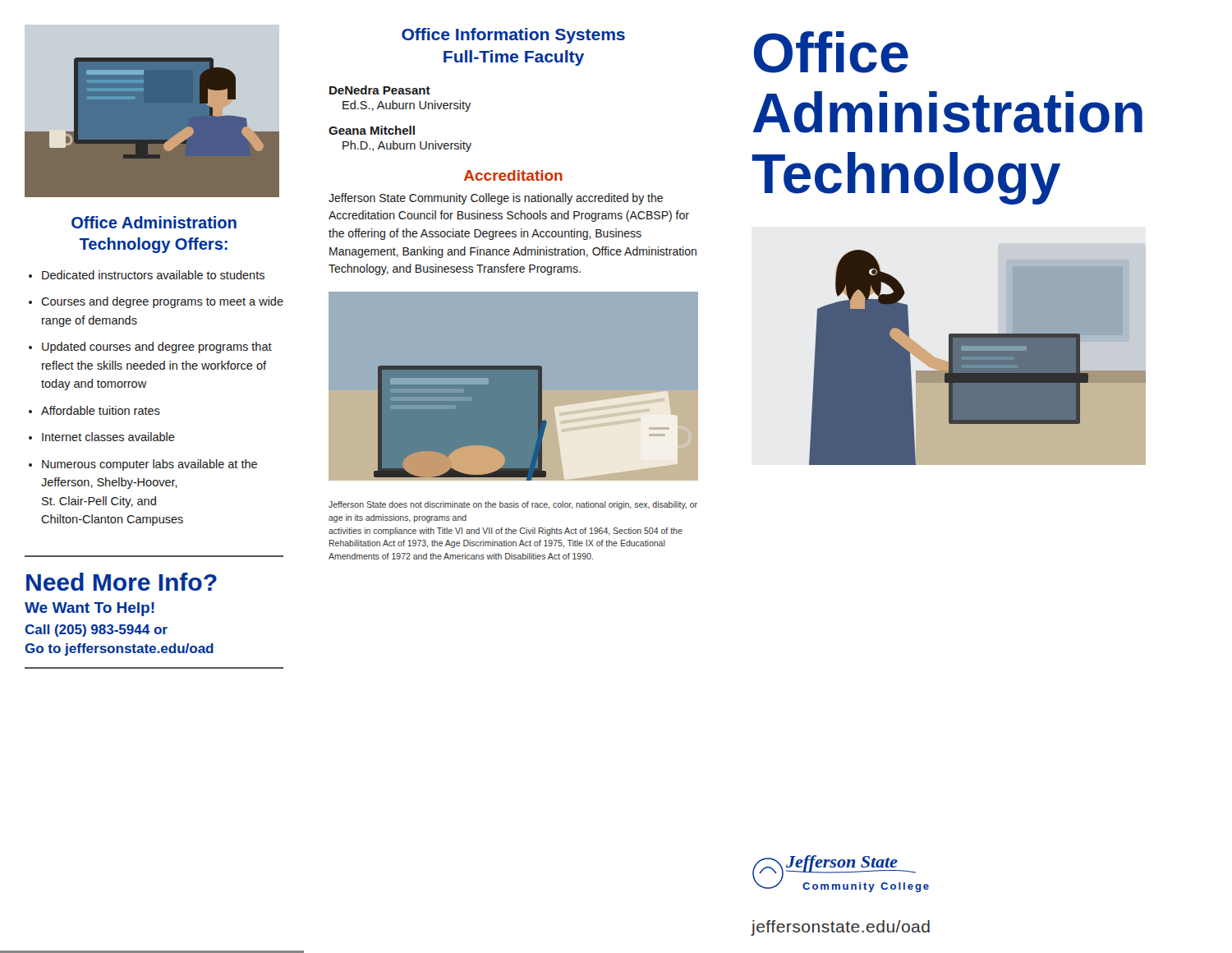This screenshot has height=953, width=1232.
Task: Find the logo
Action: pos(858,877)
